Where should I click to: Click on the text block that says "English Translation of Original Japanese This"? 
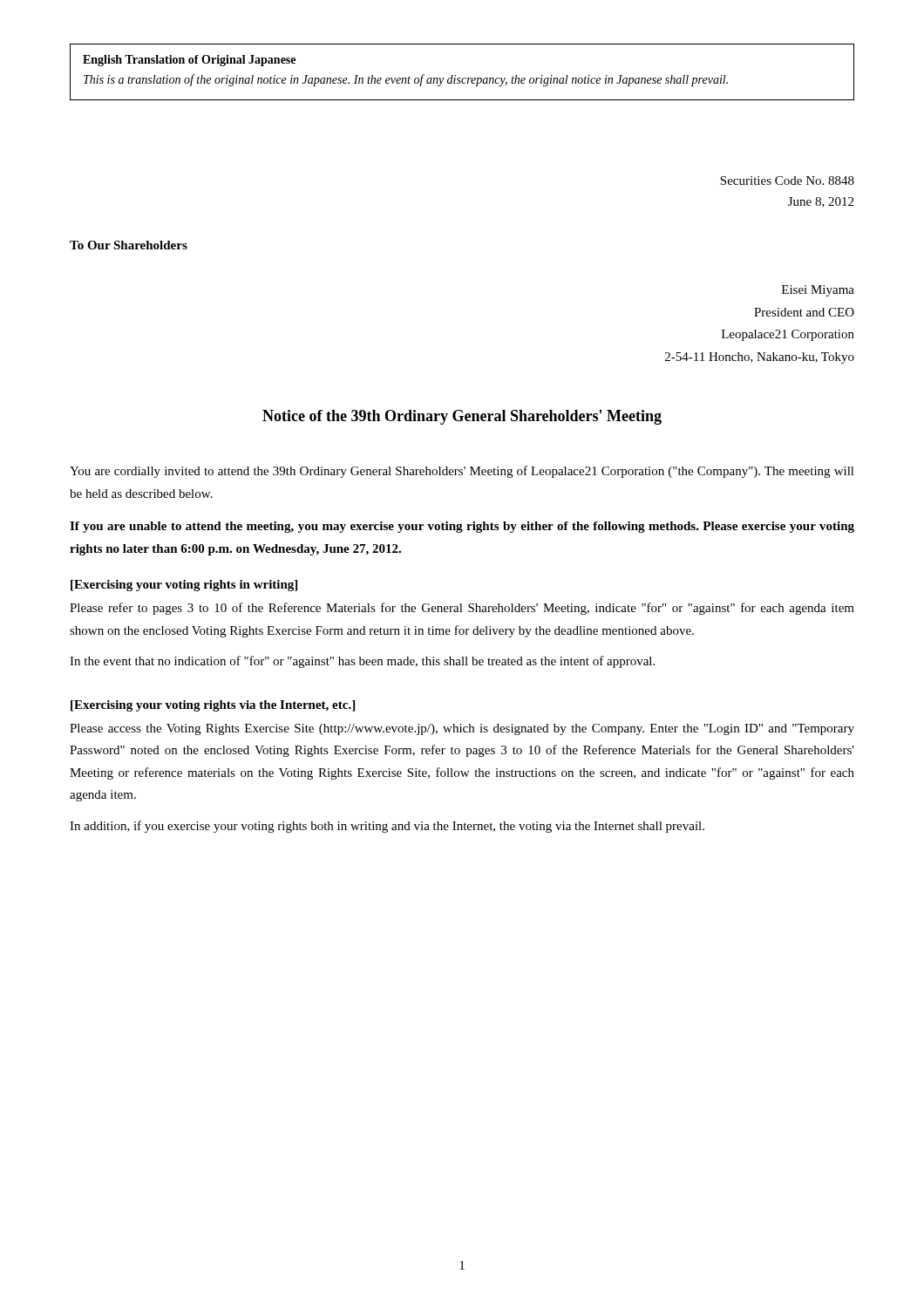pos(462,72)
